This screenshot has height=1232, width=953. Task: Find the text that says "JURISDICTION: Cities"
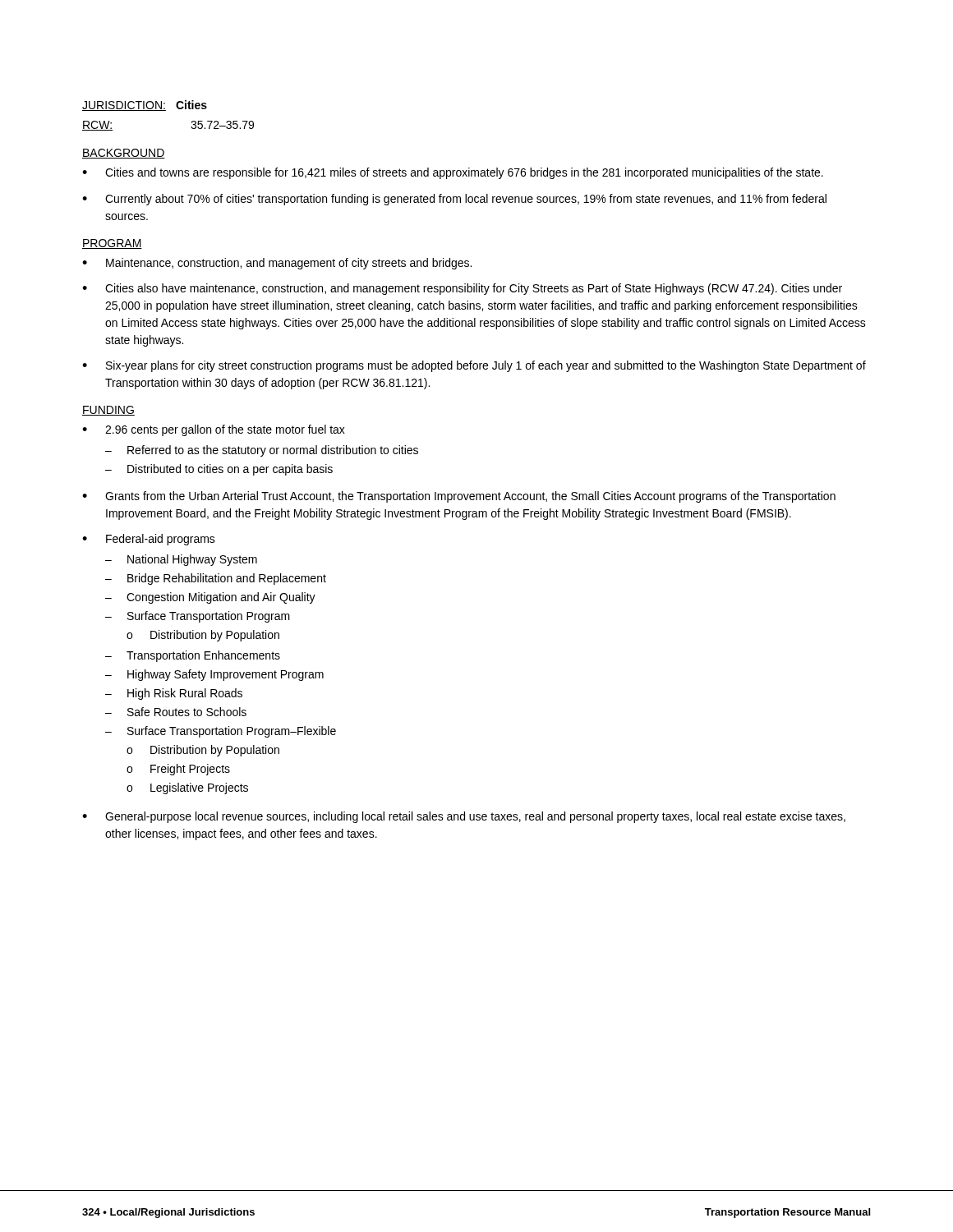pos(145,105)
